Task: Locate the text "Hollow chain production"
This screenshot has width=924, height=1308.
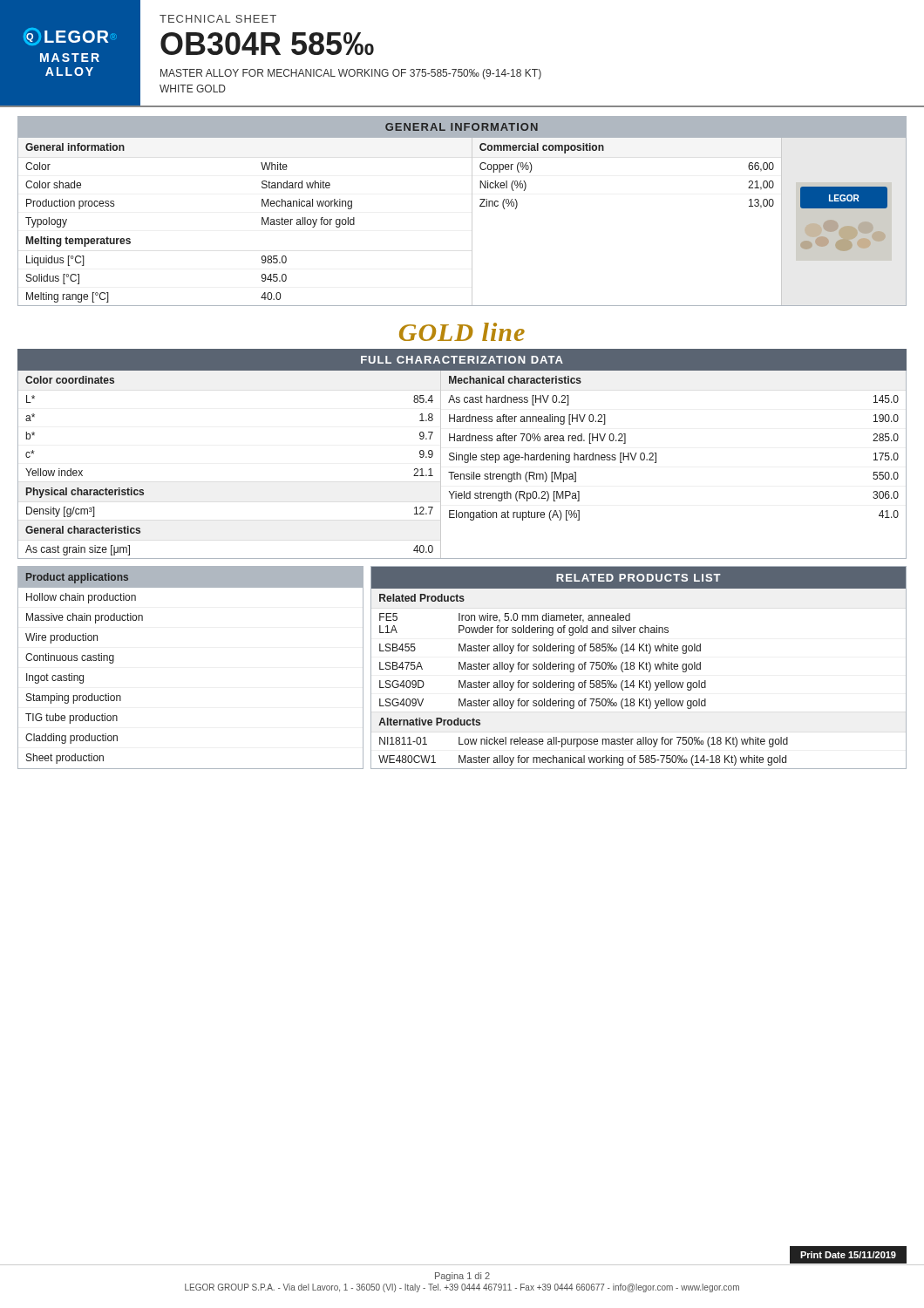Action: click(81, 597)
